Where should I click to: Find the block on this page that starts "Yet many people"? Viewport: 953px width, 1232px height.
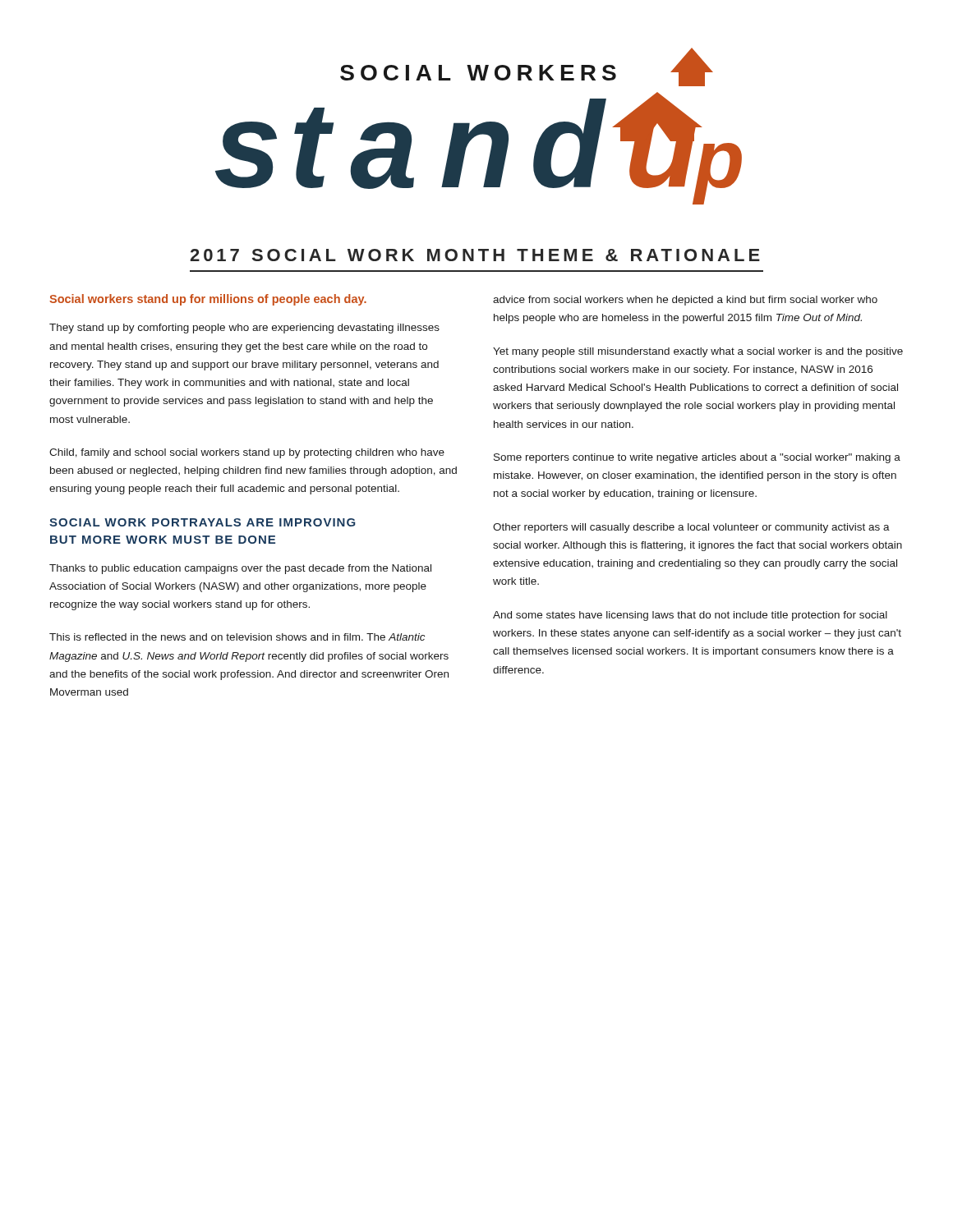point(698,387)
